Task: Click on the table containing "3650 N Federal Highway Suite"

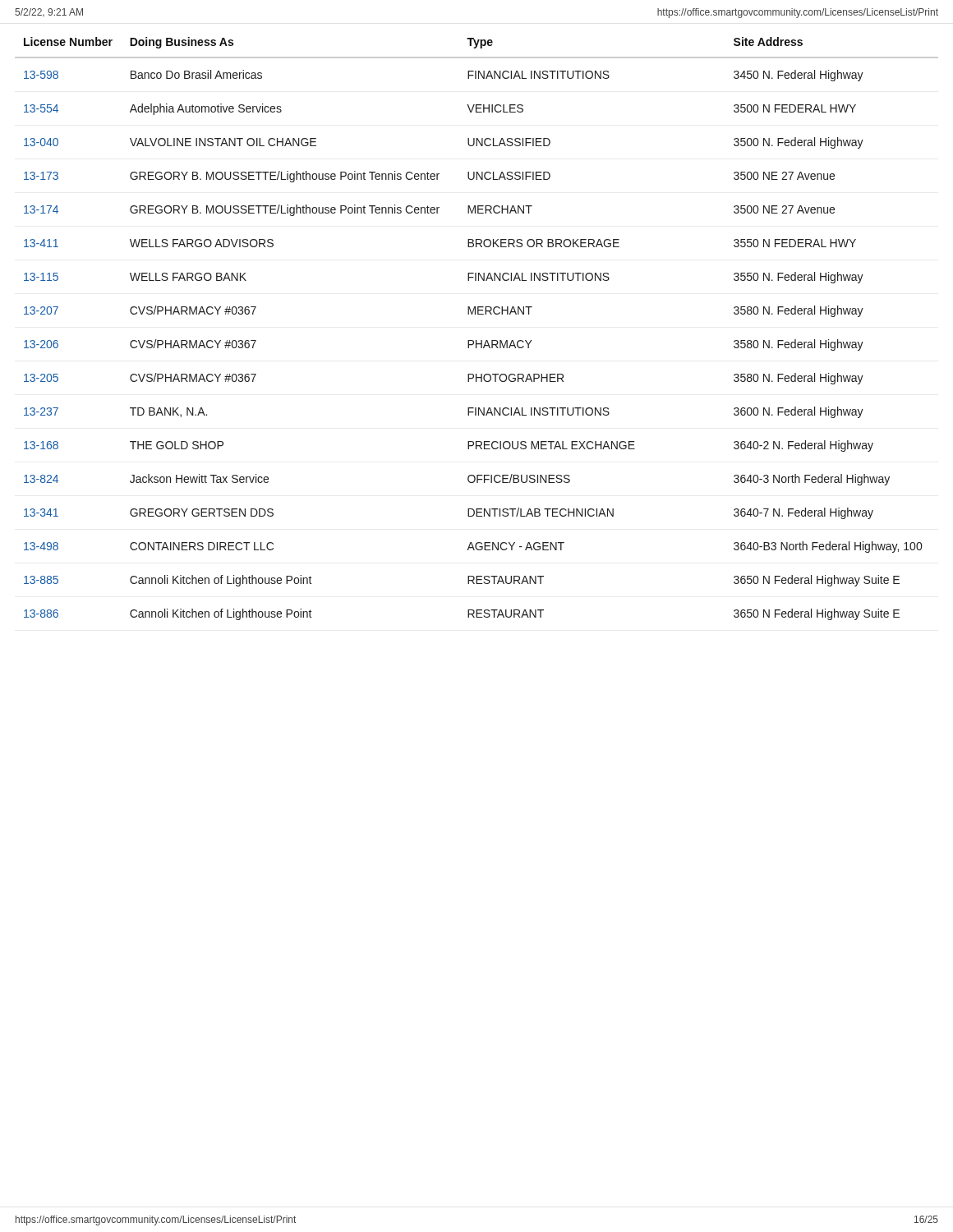Action: click(476, 327)
